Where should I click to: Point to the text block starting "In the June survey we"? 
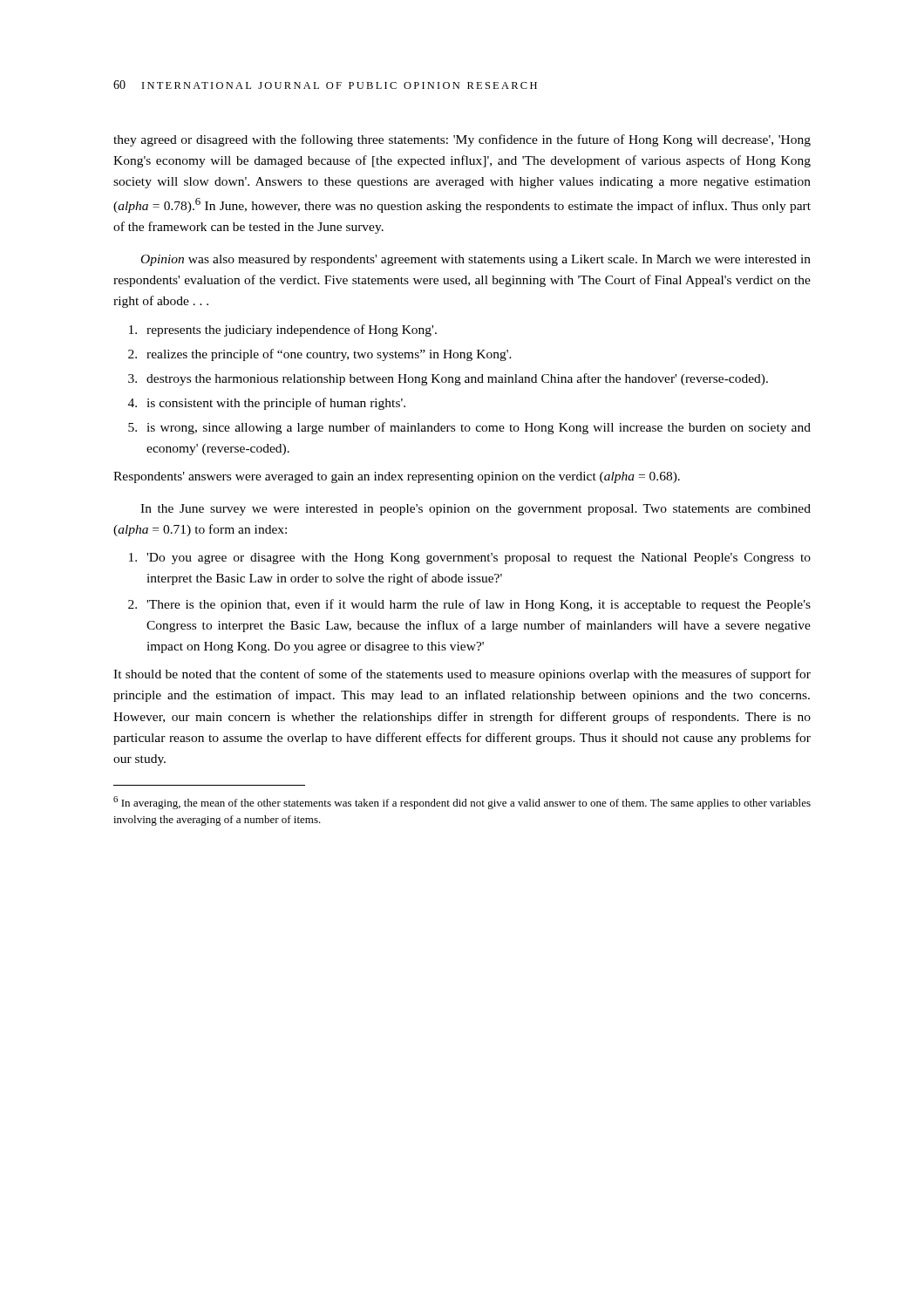[x=462, y=519]
